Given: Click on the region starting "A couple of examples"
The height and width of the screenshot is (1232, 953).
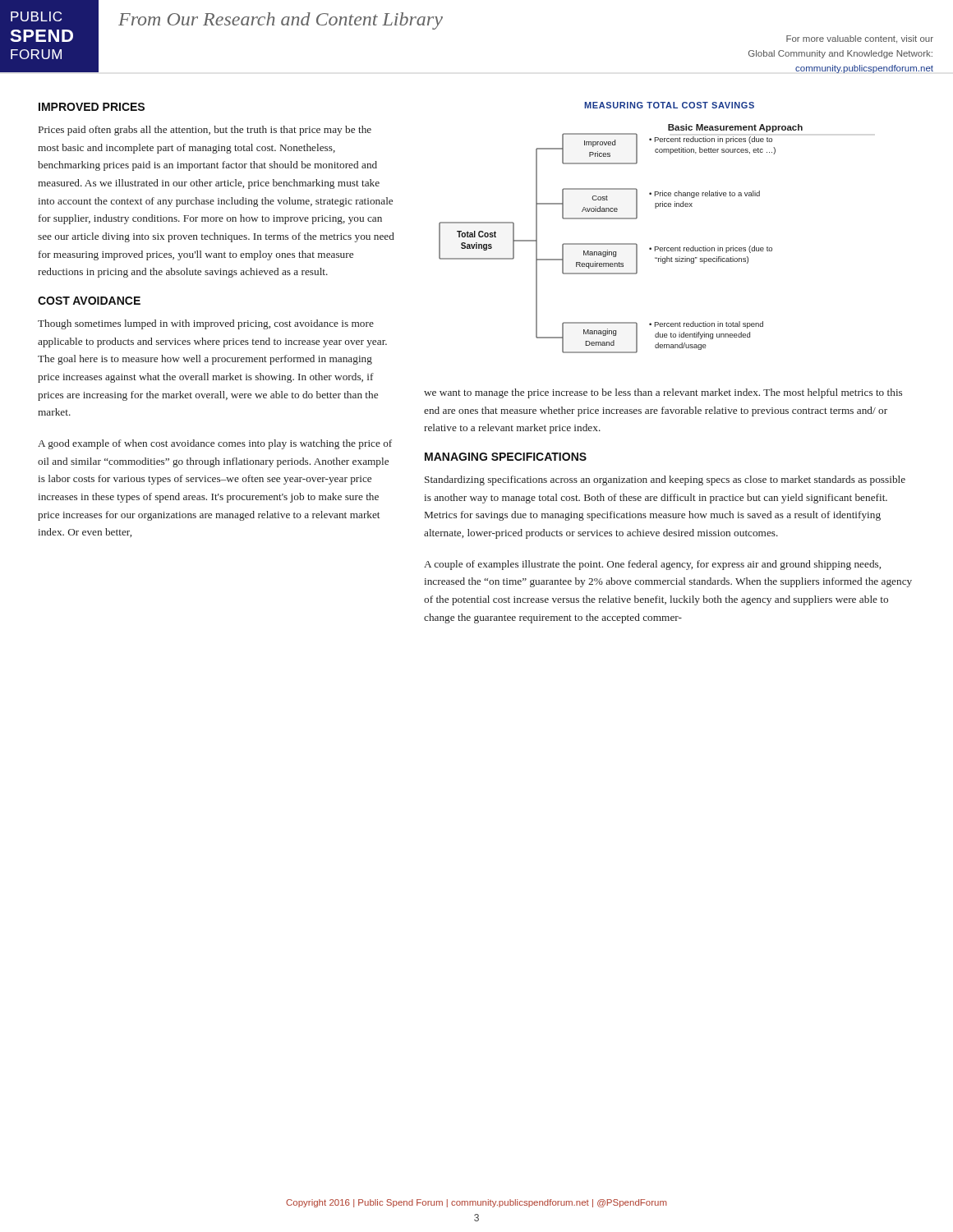Looking at the screenshot, I should coord(668,590).
